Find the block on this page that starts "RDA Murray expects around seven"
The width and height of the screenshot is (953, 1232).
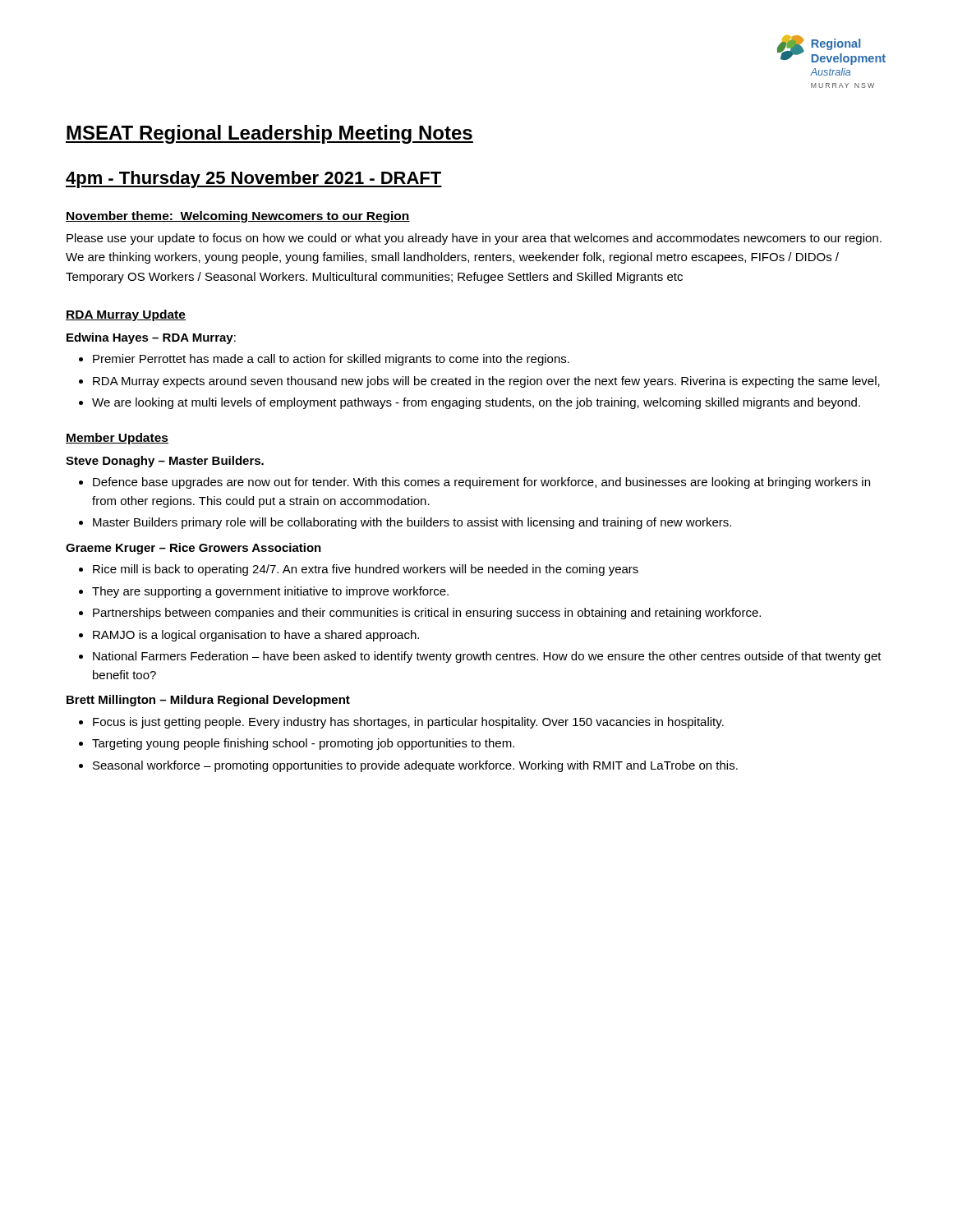pyautogui.click(x=486, y=381)
